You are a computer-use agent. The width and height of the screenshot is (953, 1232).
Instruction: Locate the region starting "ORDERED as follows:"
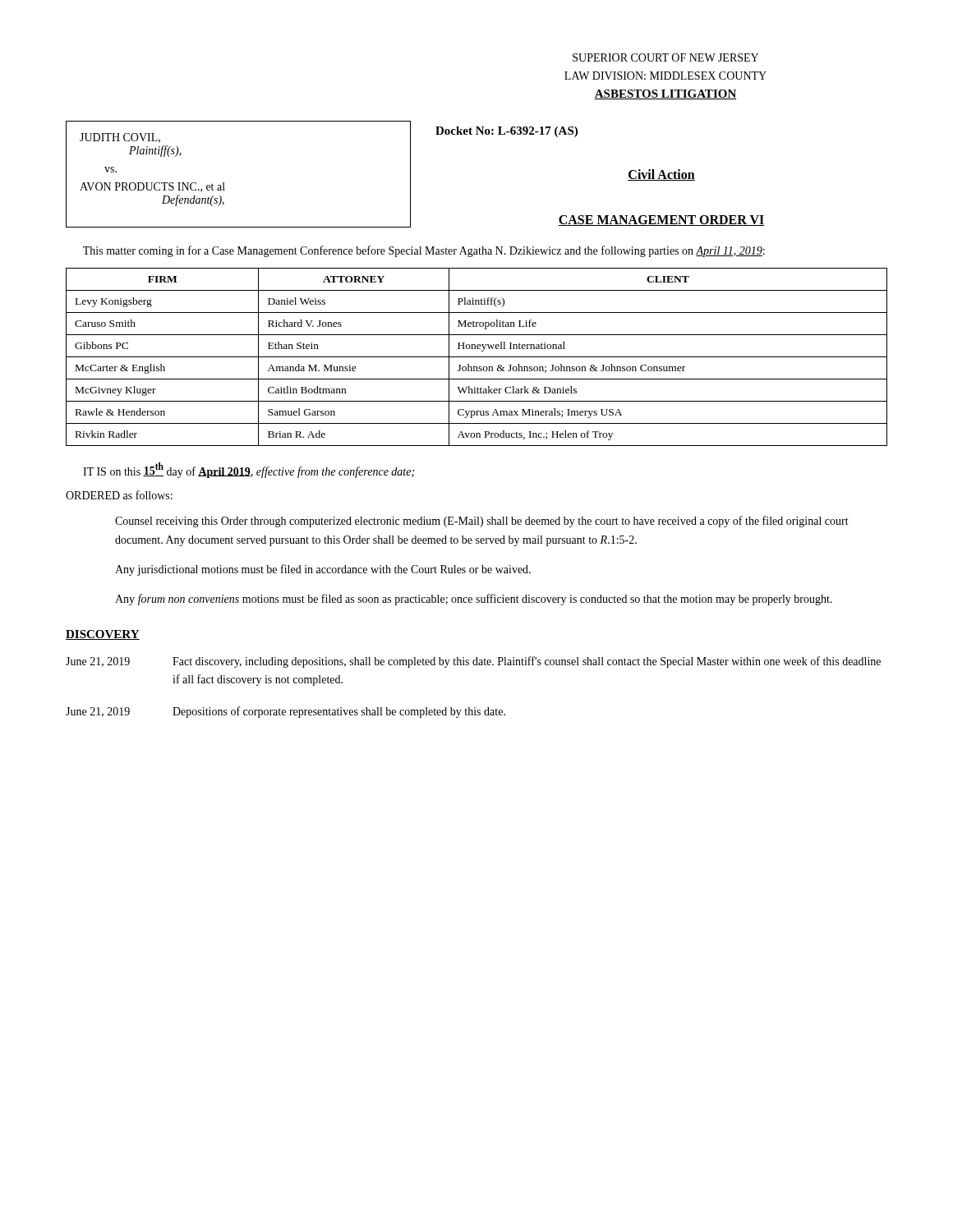119,496
